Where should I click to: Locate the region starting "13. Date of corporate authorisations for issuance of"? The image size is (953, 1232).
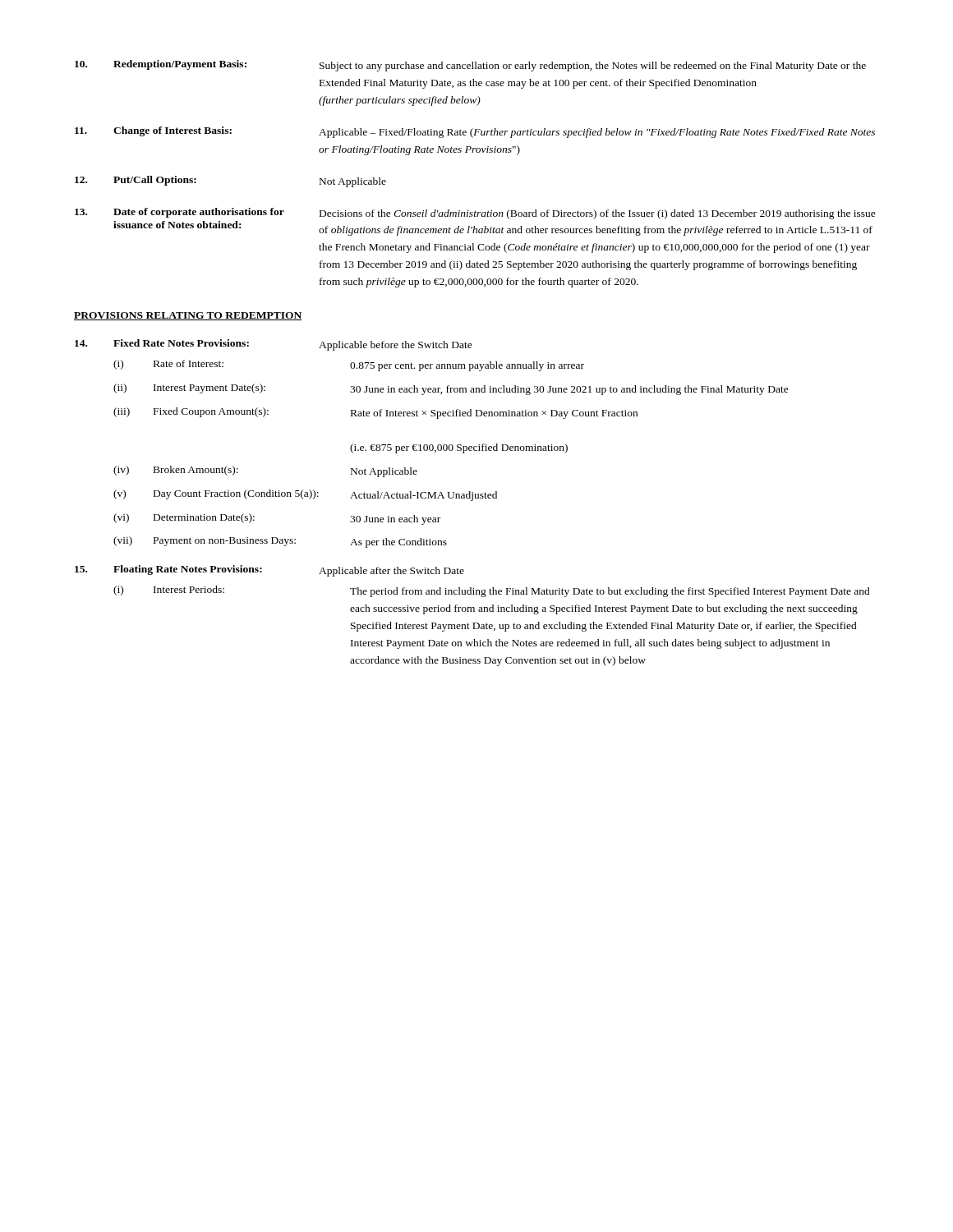[476, 248]
